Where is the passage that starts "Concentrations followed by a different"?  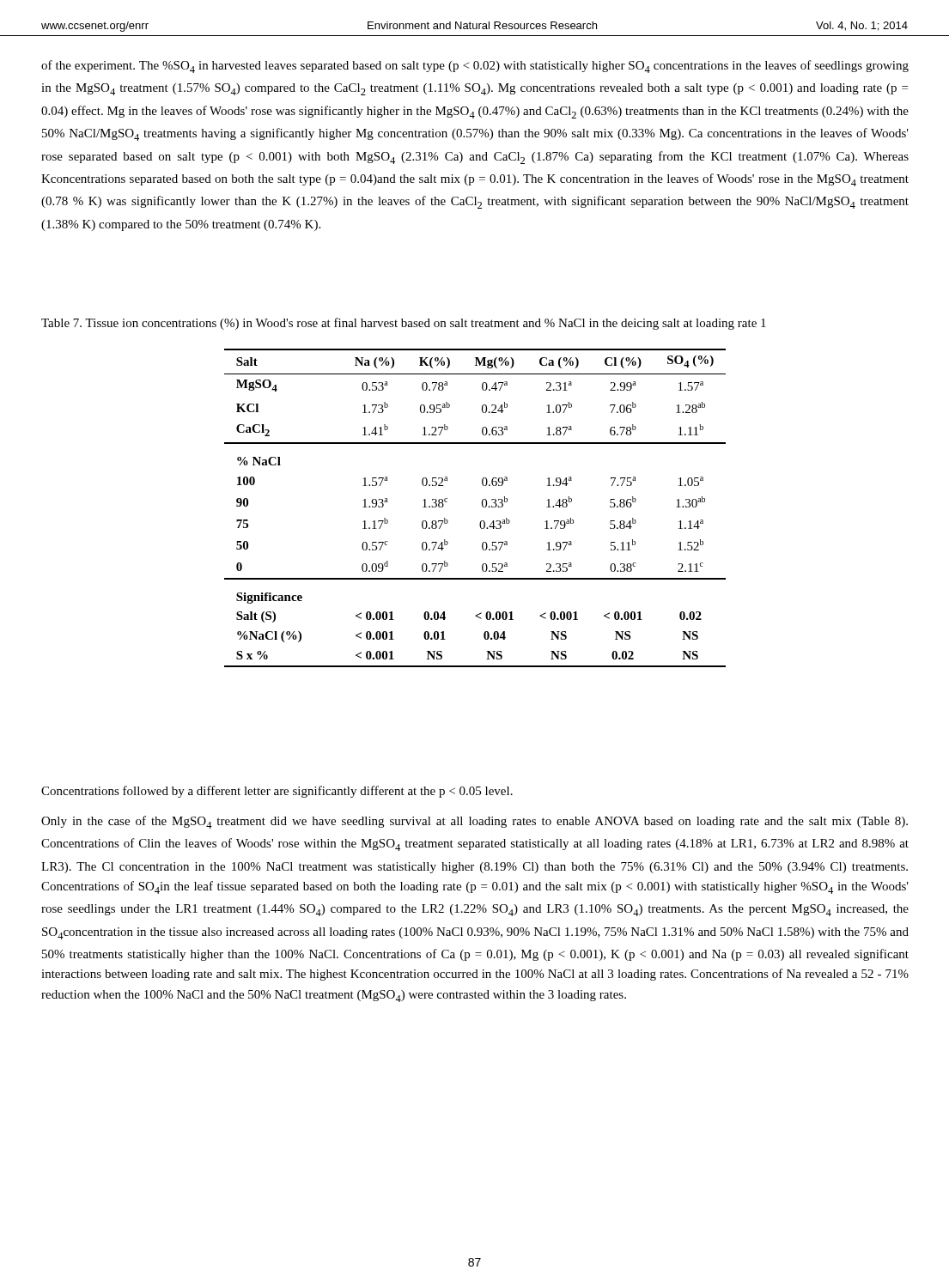tap(277, 791)
